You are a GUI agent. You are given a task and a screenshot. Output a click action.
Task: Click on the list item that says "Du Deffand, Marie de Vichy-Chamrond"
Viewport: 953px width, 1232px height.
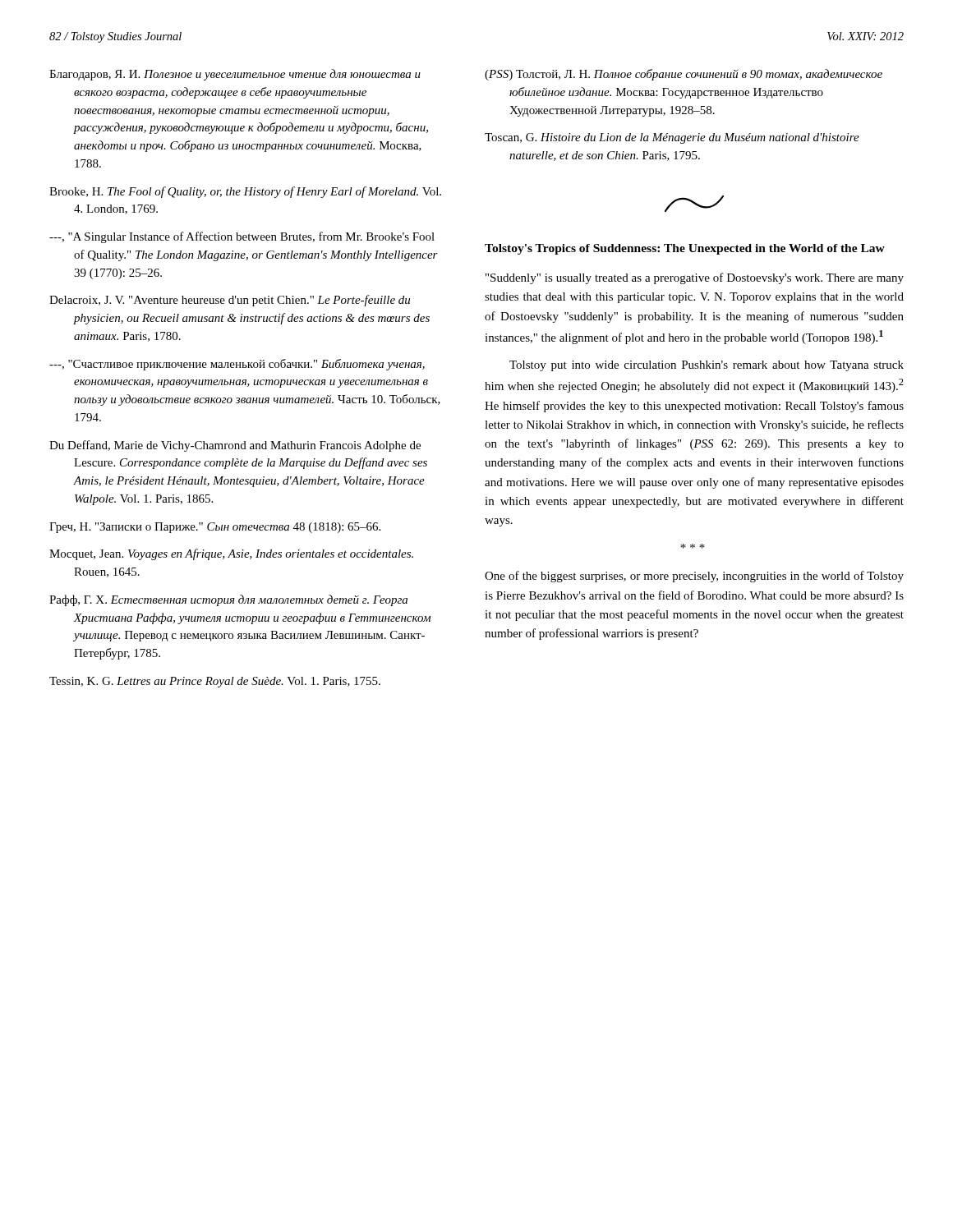(238, 472)
